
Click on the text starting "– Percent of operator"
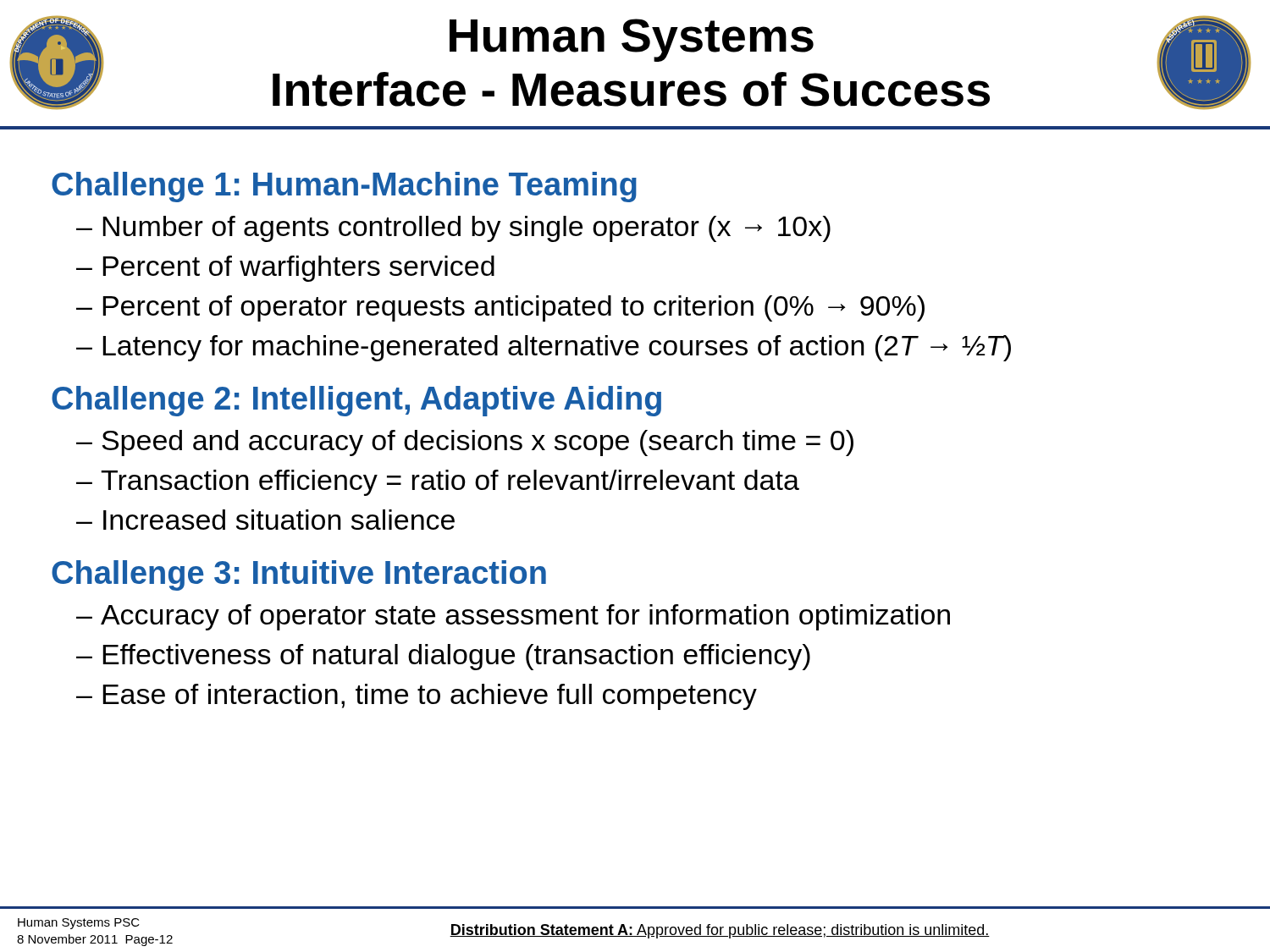coord(501,306)
